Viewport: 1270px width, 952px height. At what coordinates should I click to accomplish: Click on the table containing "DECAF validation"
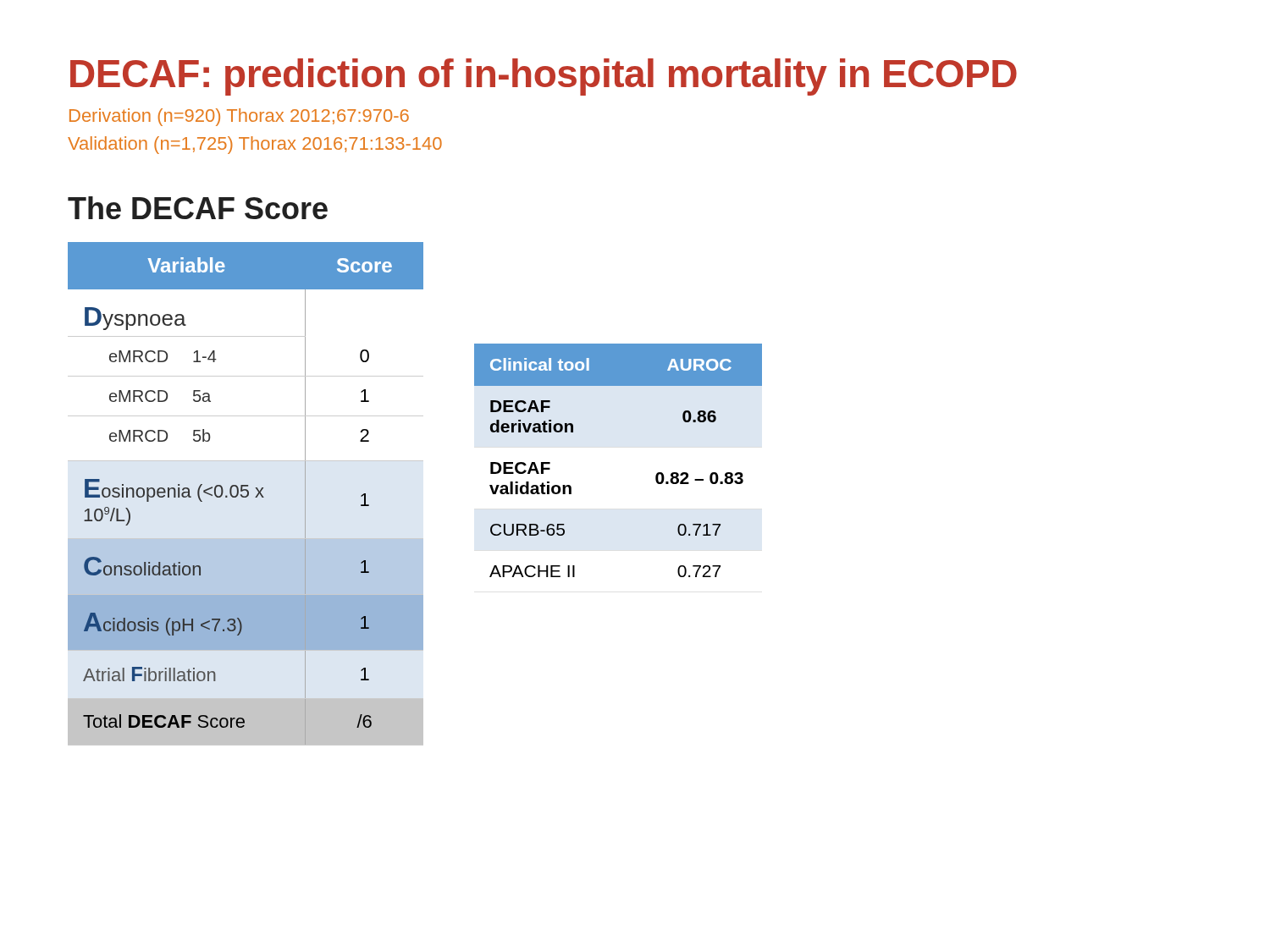(618, 417)
